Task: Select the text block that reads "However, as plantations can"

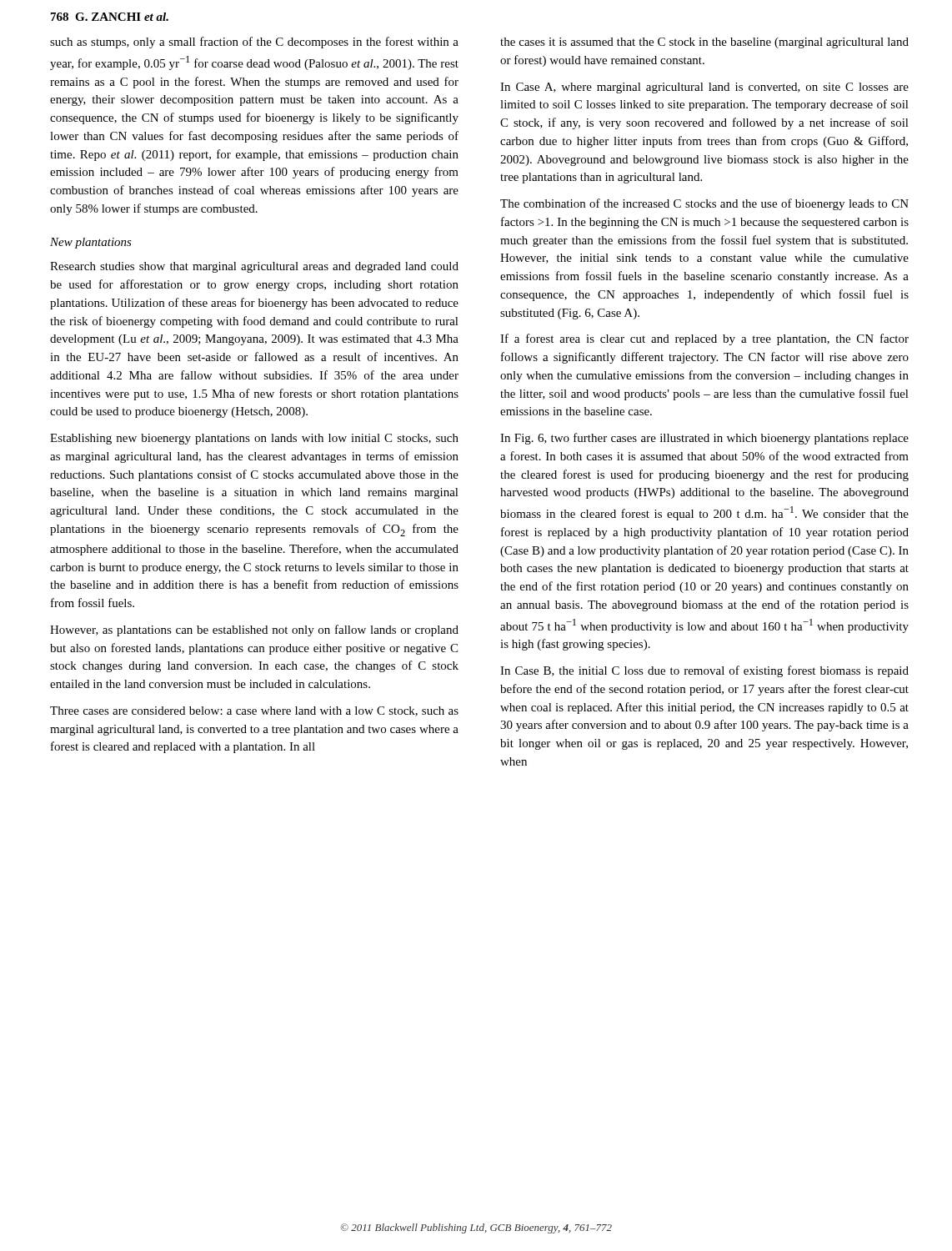Action: pyautogui.click(x=254, y=658)
